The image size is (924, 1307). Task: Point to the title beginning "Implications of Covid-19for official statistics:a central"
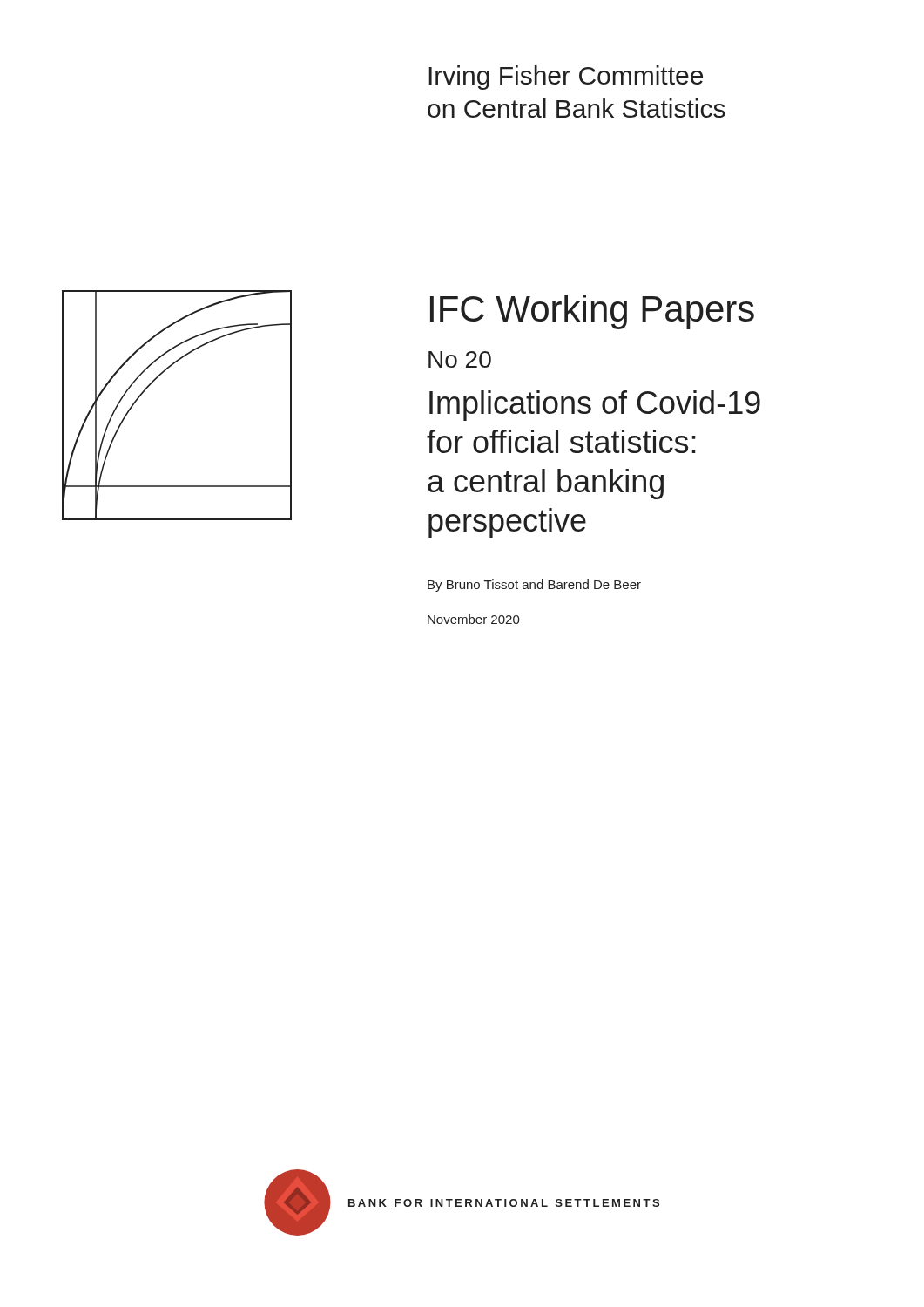coord(594,462)
